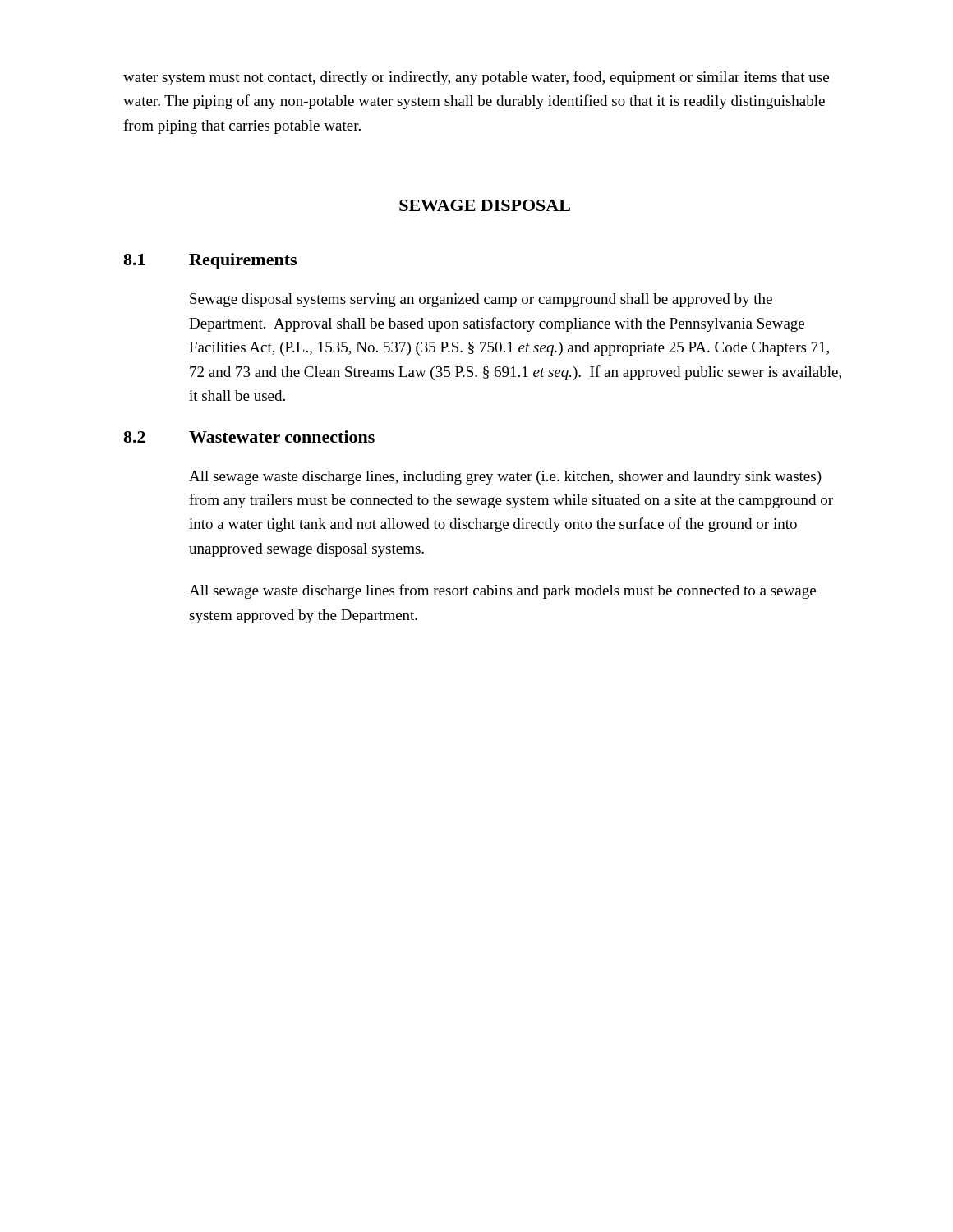The width and height of the screenshot is (953, 1232).
Task: Find "8.1 Requirements" on this page
Action: click(x=210, y=260)
